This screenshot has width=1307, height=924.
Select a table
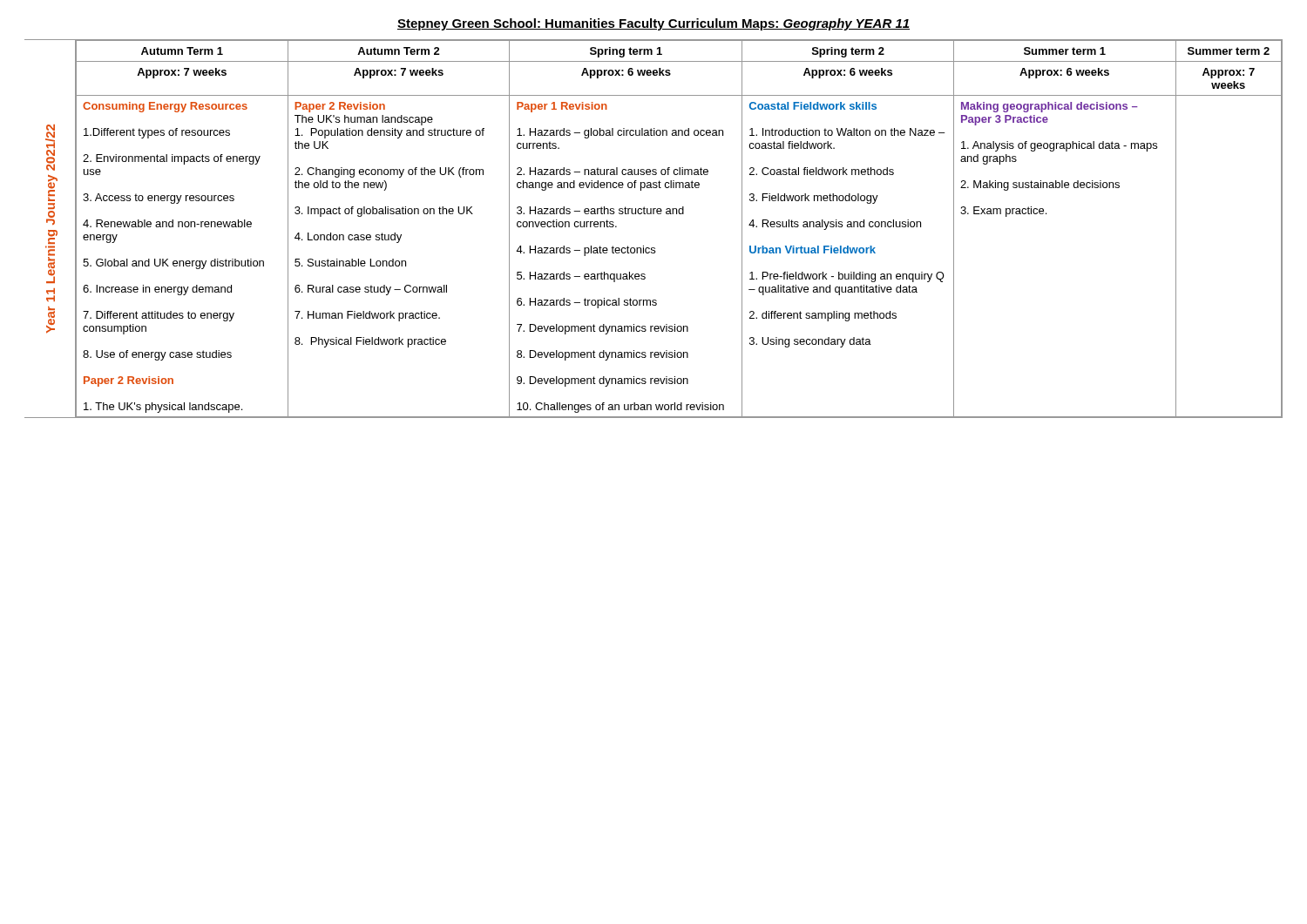(x=679, y=229)
